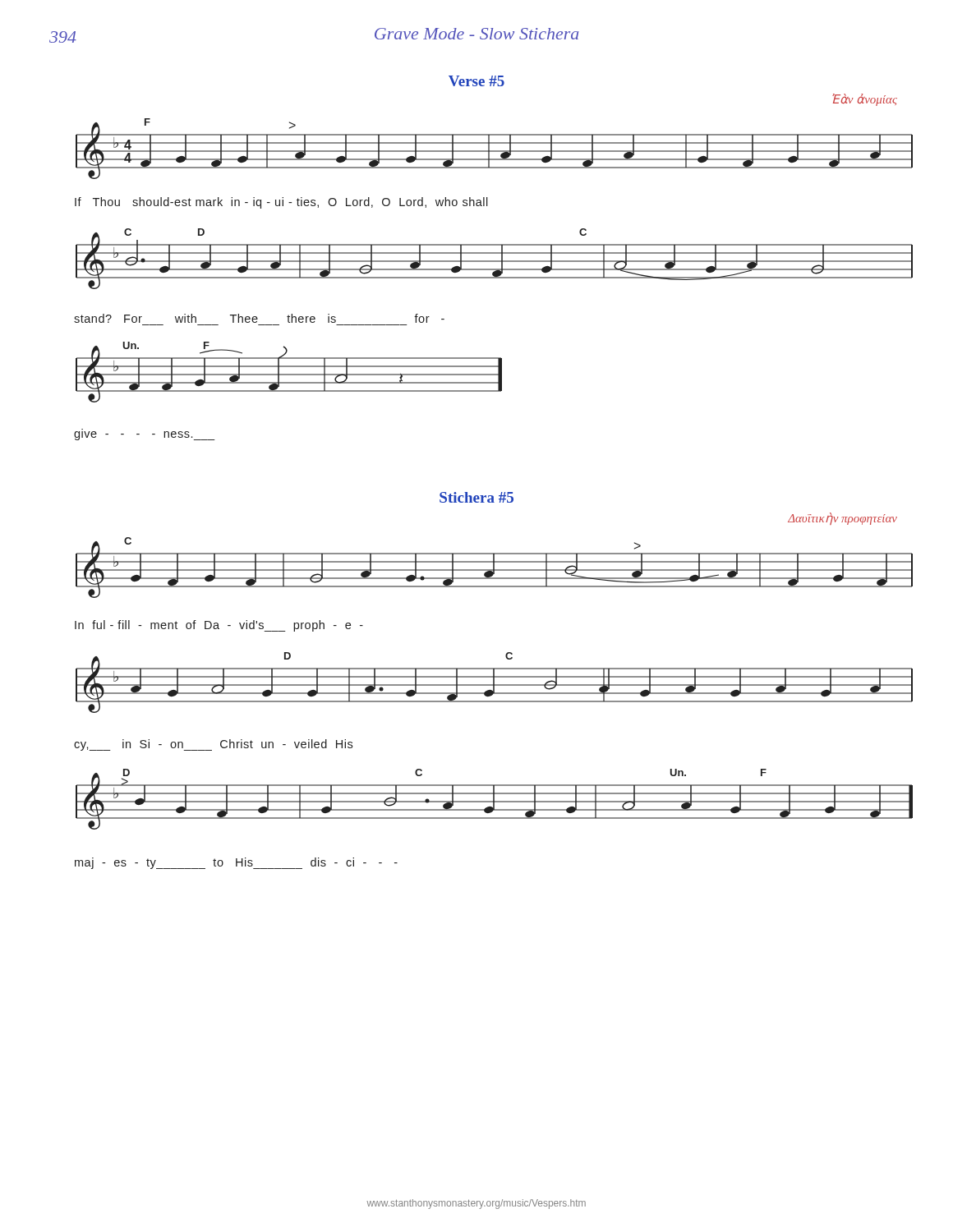Navigate to the element starting "Stichera #5"
Screen dimensions: 1232x953
[476, 497]
